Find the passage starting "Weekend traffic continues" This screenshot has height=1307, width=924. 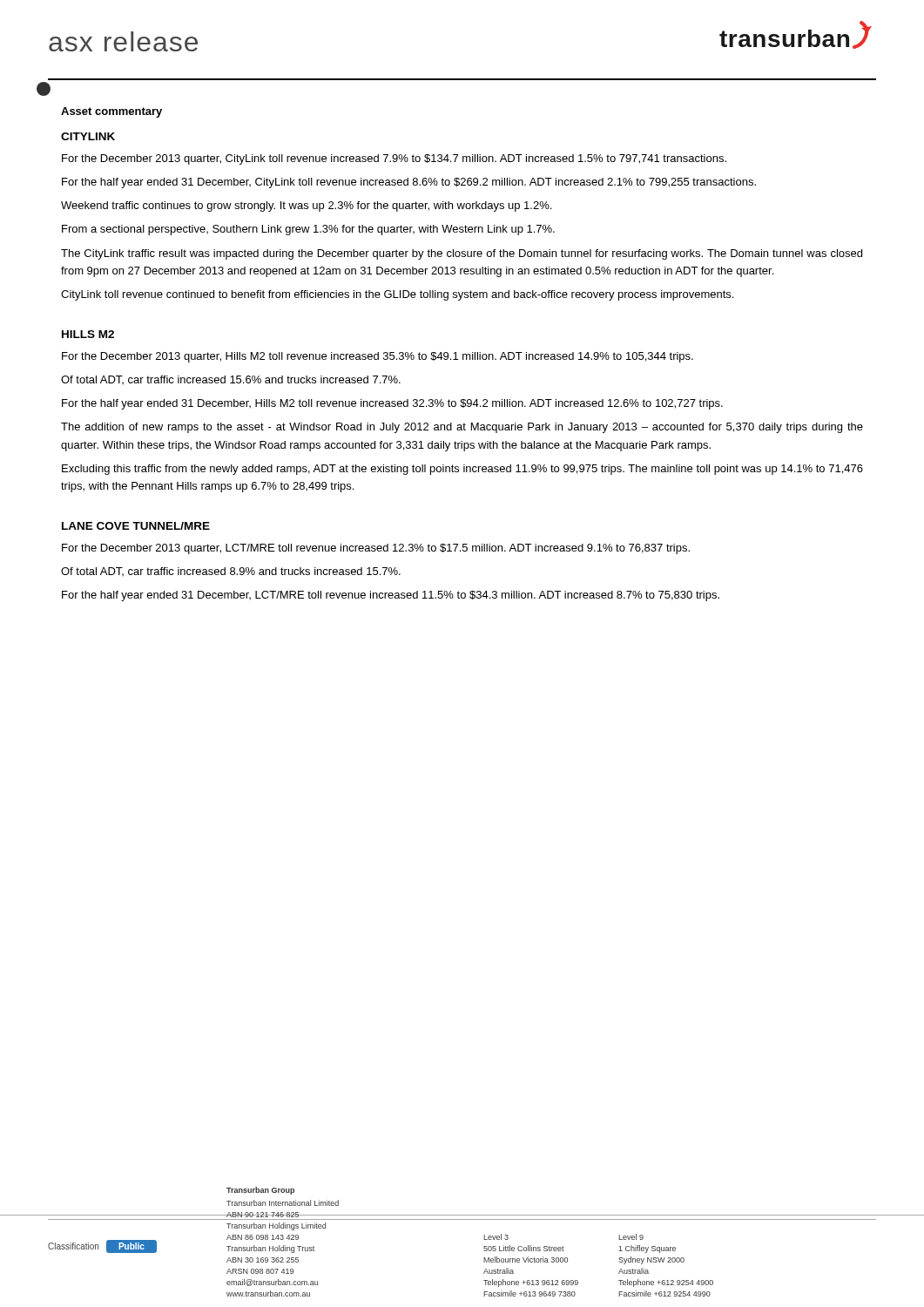click(x=307, y=205)
